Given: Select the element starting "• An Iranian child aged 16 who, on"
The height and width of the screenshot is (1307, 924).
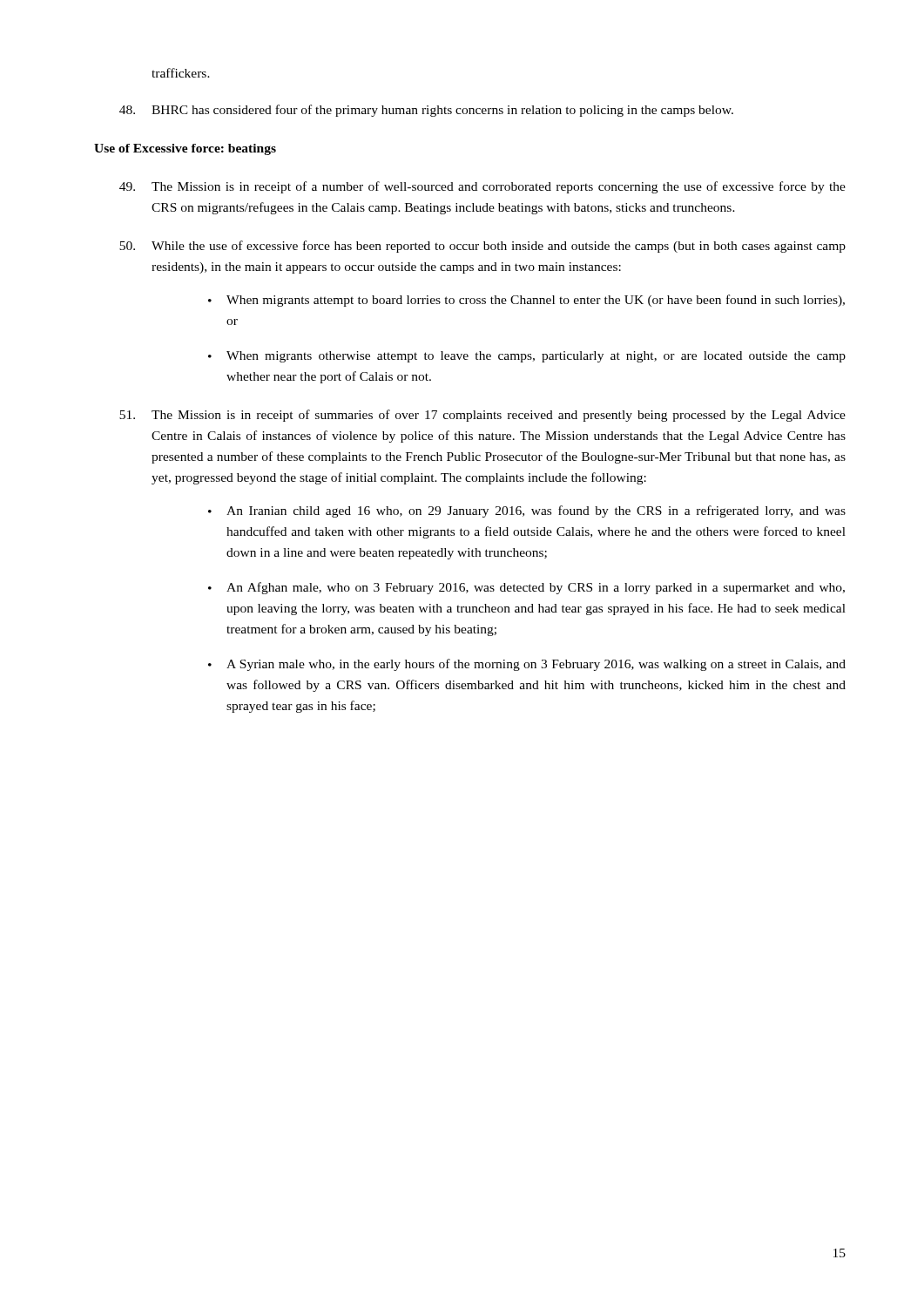Looking at the screenshot, I should [526, 532].
